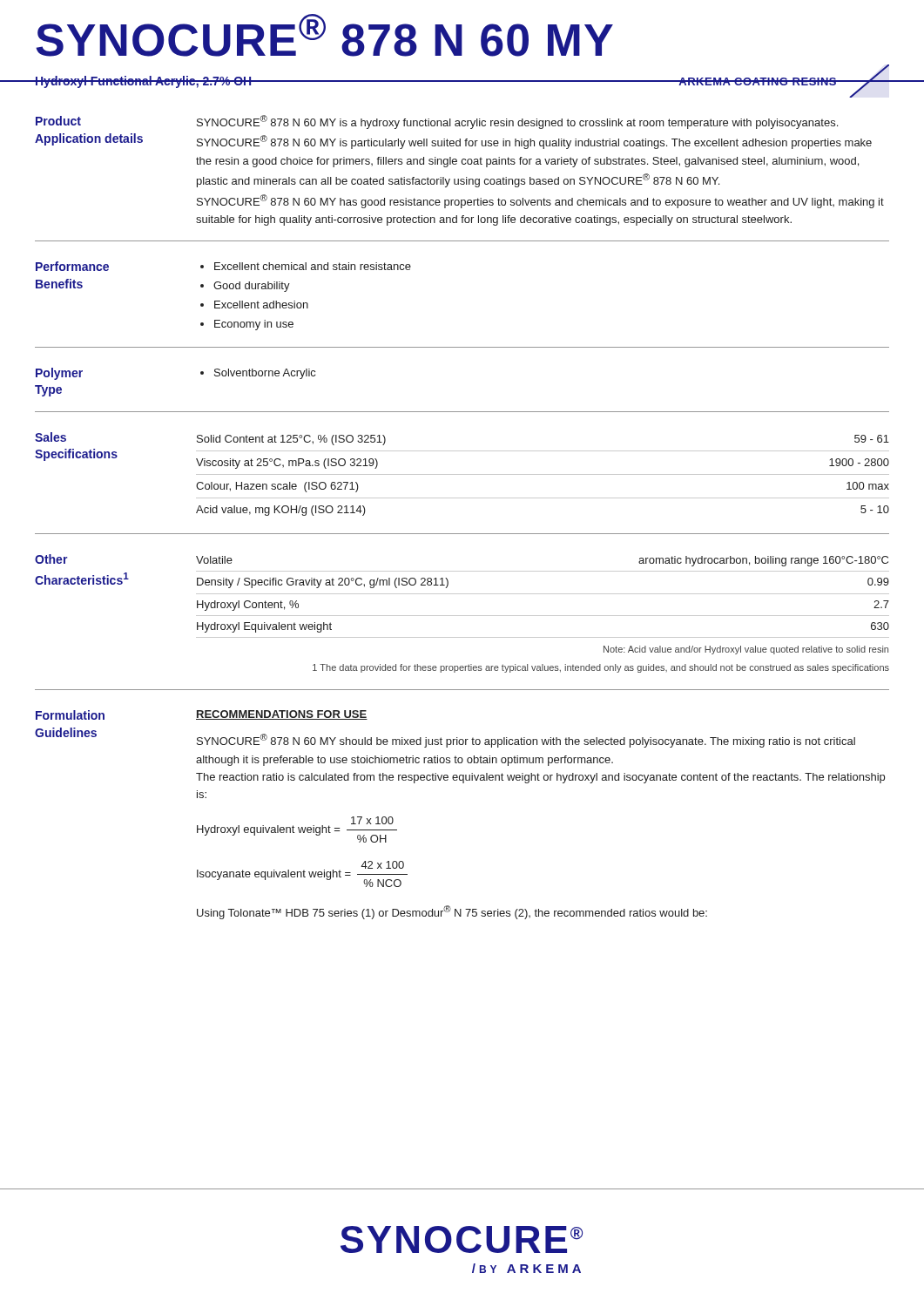The image size is (924, 1307).
Task: Find "SYNOCURE® 878 N 60 MY" on this page
Action: [325, 35]
